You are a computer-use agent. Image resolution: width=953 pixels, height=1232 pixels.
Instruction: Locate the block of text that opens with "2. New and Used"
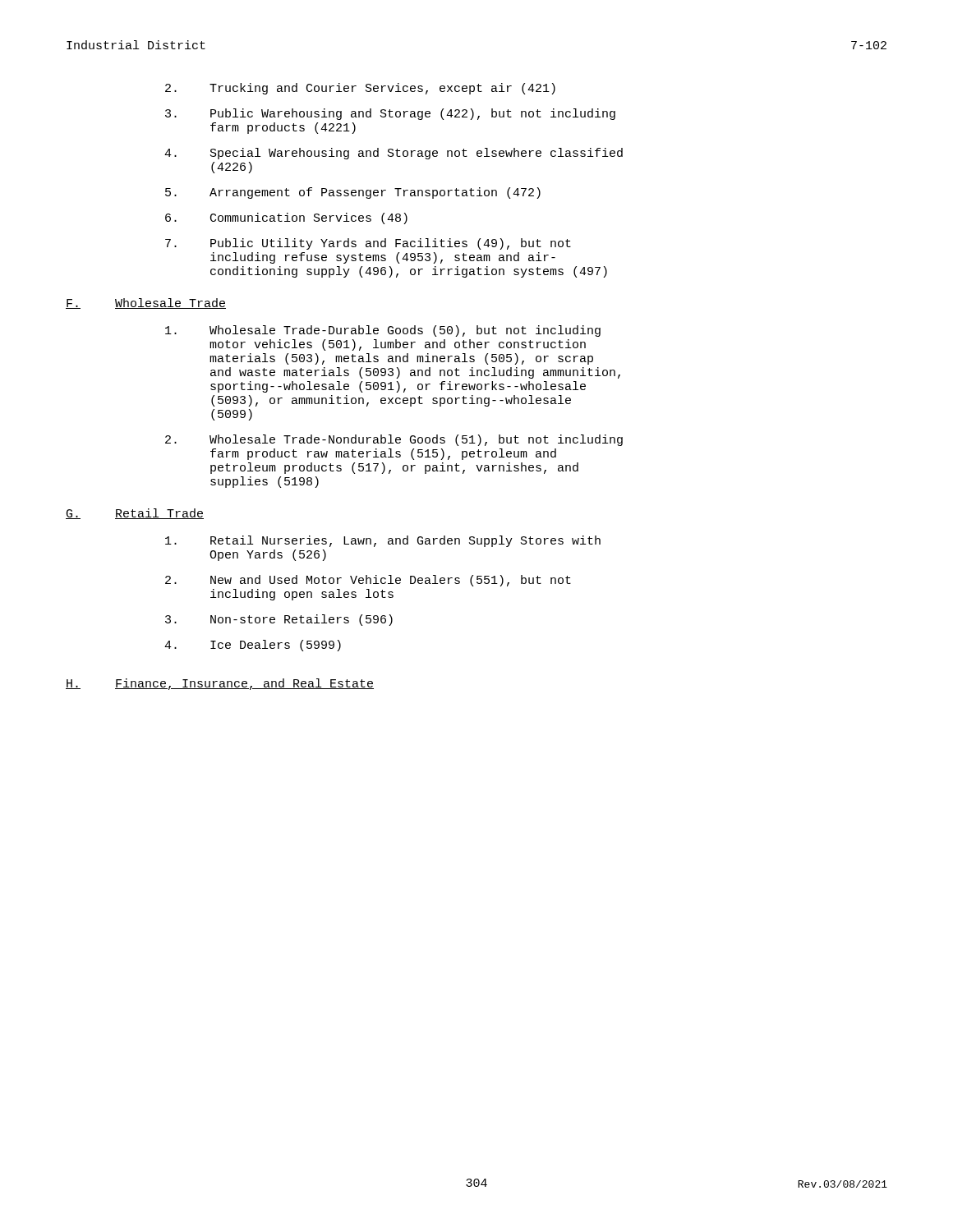point(526,588)
